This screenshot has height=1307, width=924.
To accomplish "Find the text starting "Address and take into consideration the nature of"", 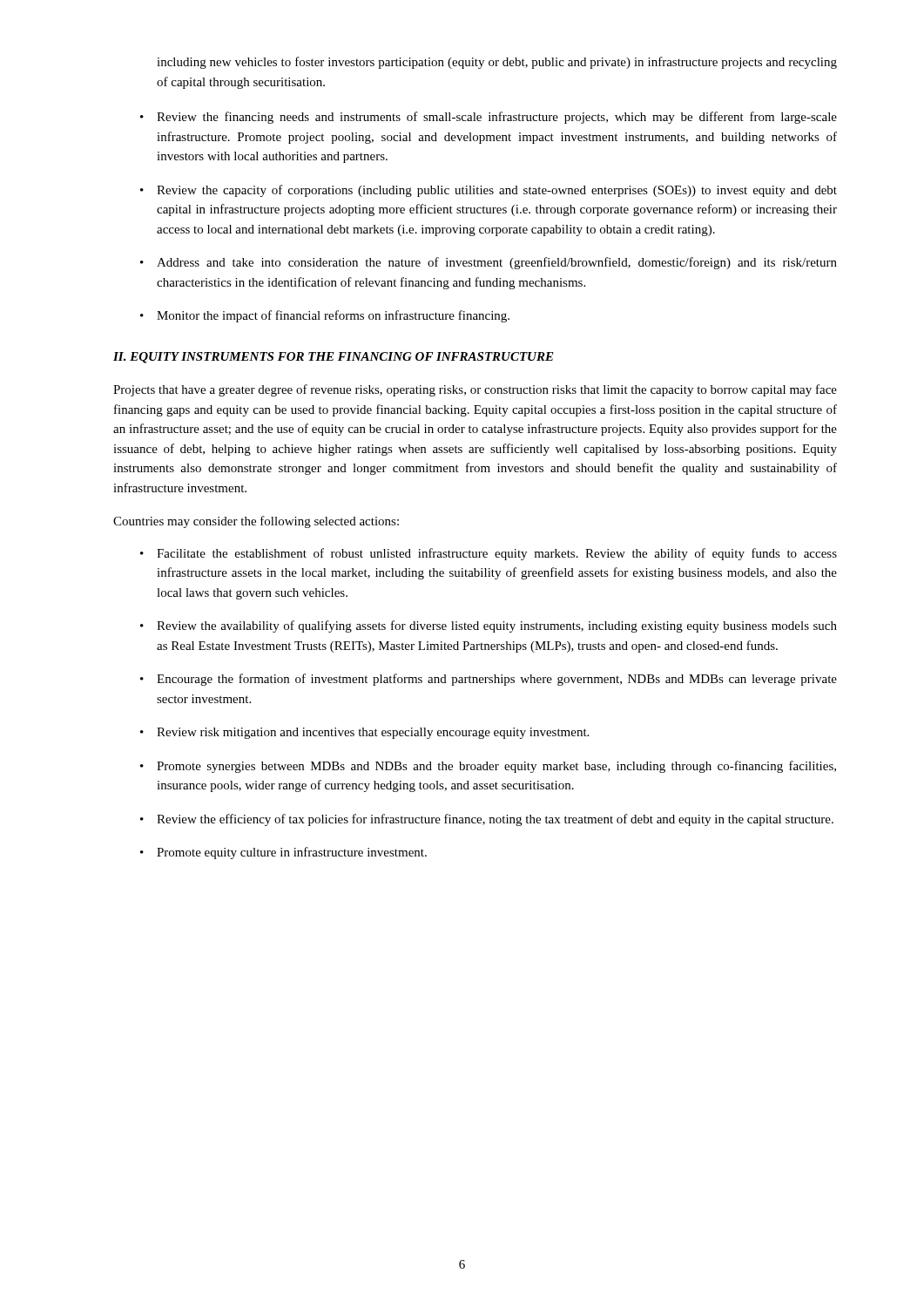I will [x=497, y=272].
